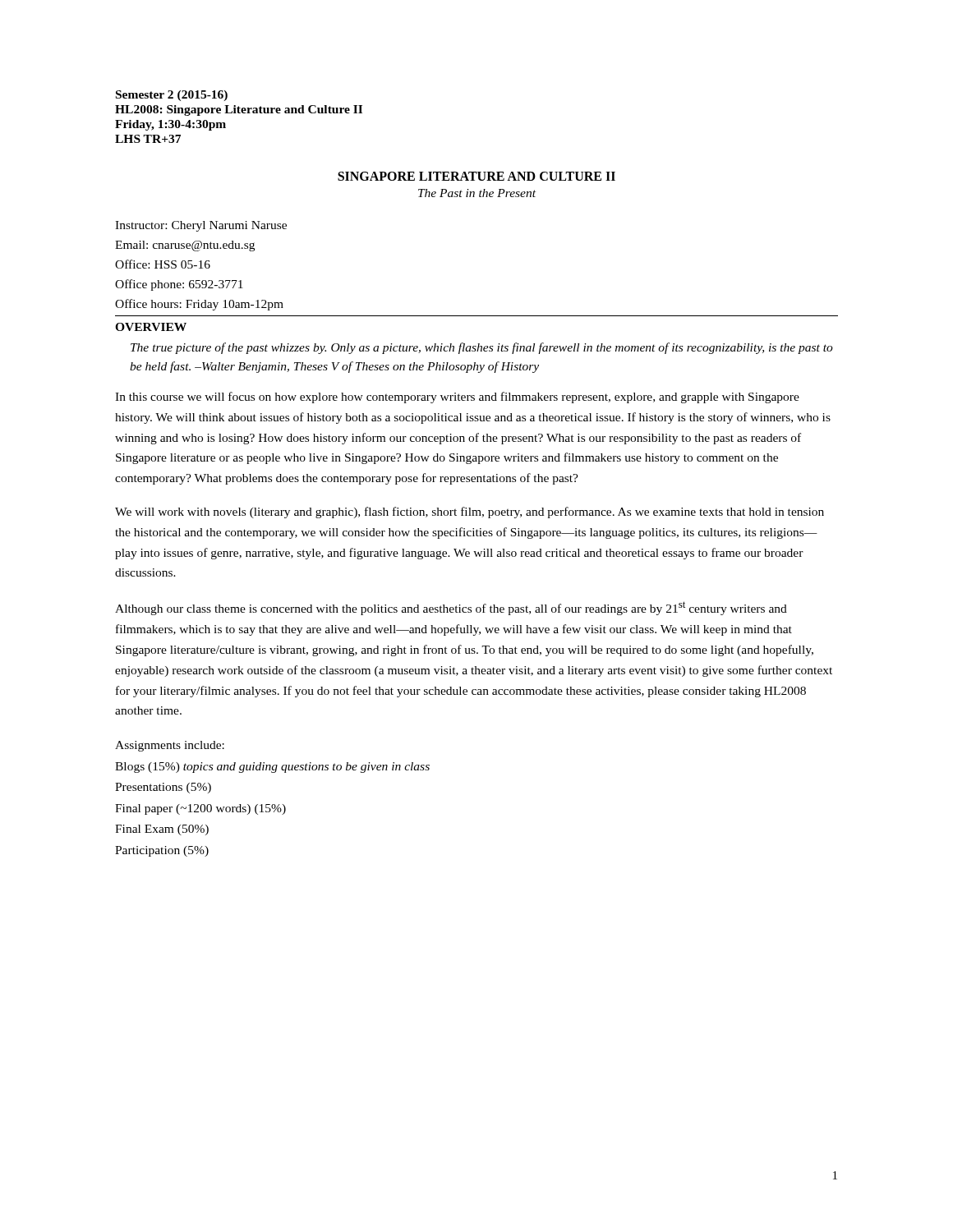Point to the element starting "In this course we will focus on"
The image size is (953, 1232).
coord(473,437)
